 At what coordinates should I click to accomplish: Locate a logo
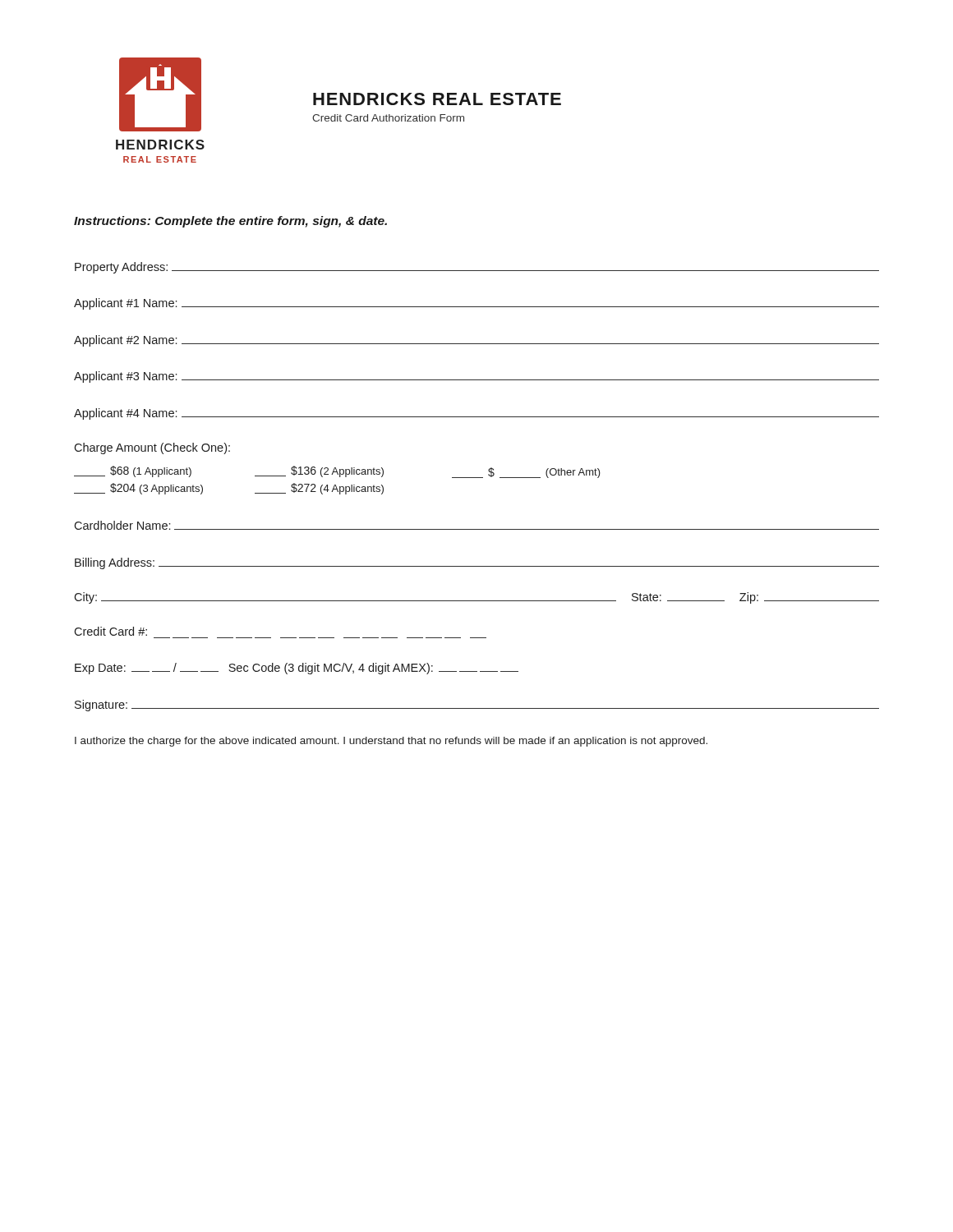click(x=168, y=107)
